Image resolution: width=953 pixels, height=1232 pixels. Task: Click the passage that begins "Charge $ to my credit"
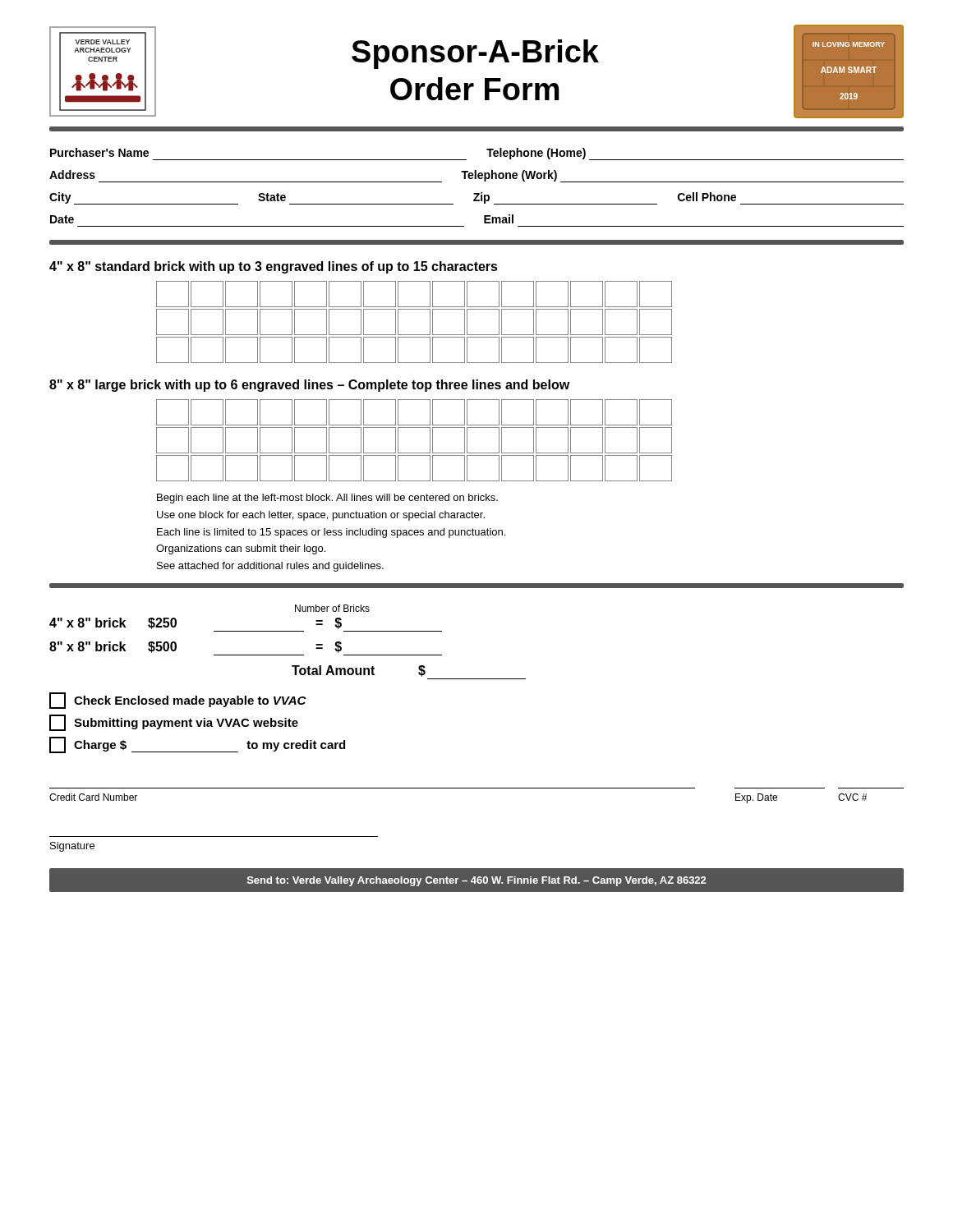point(198,745)
